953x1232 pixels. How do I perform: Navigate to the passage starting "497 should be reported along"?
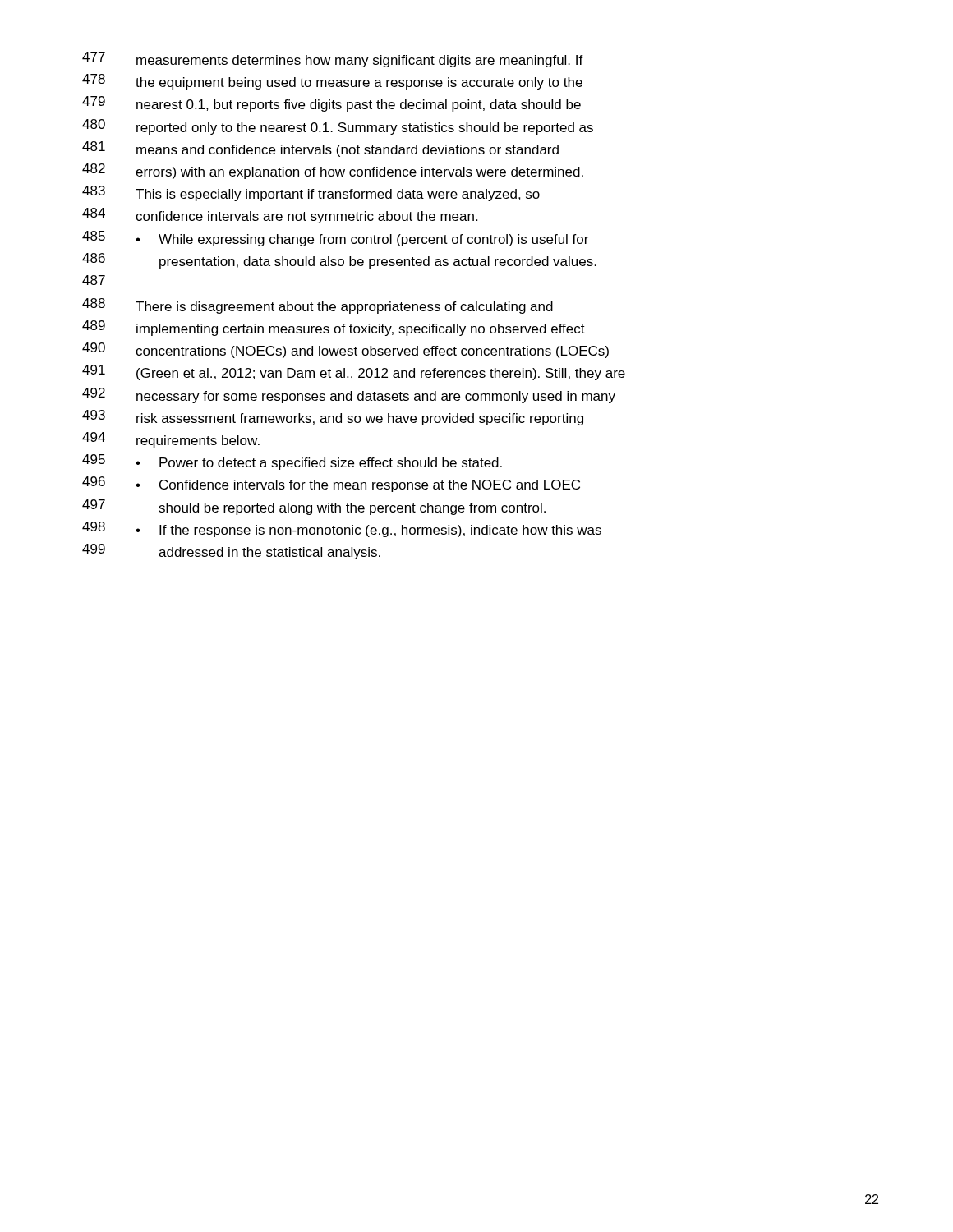(481, 508)
